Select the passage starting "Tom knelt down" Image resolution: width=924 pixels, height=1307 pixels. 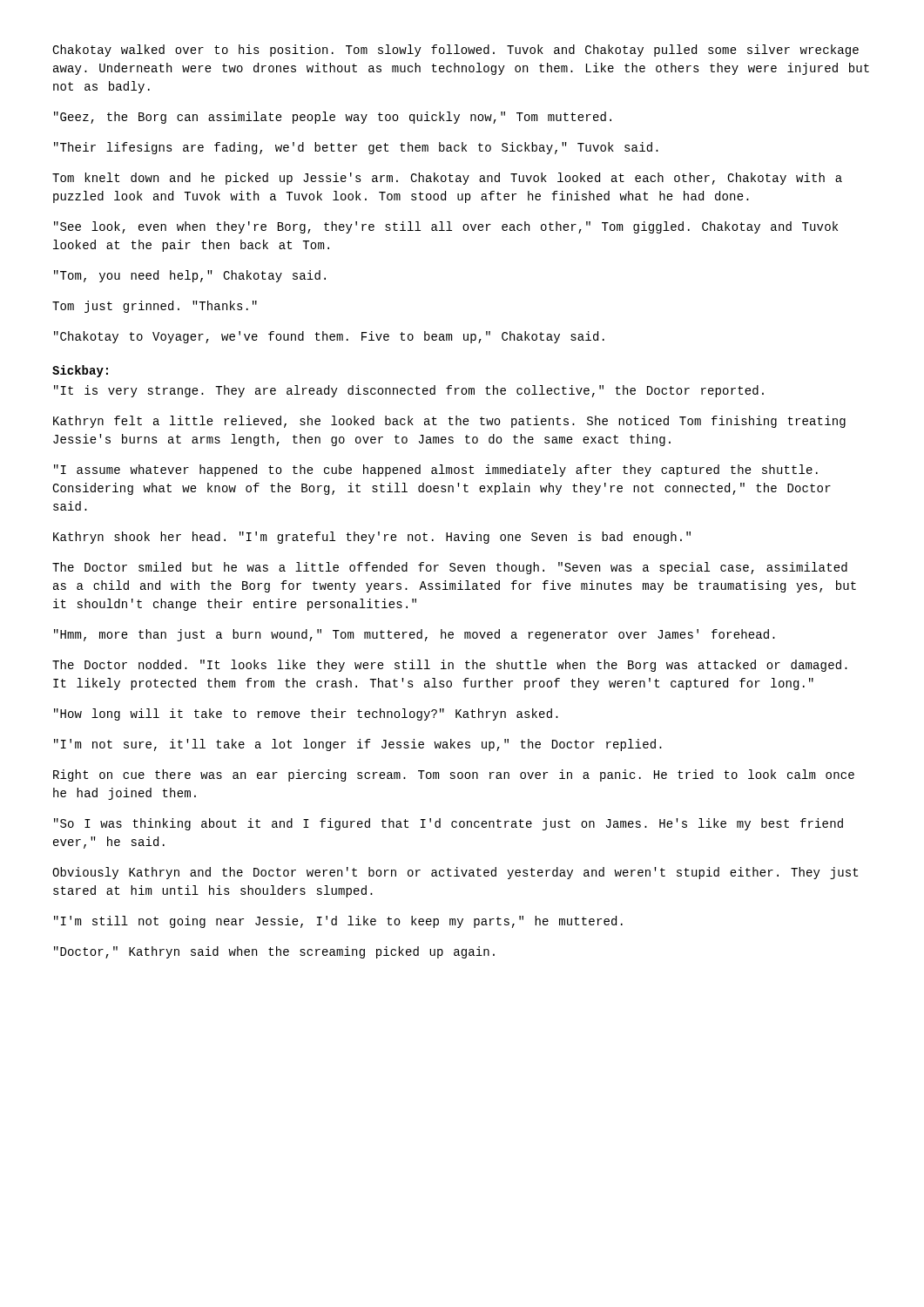click(447, 188)
